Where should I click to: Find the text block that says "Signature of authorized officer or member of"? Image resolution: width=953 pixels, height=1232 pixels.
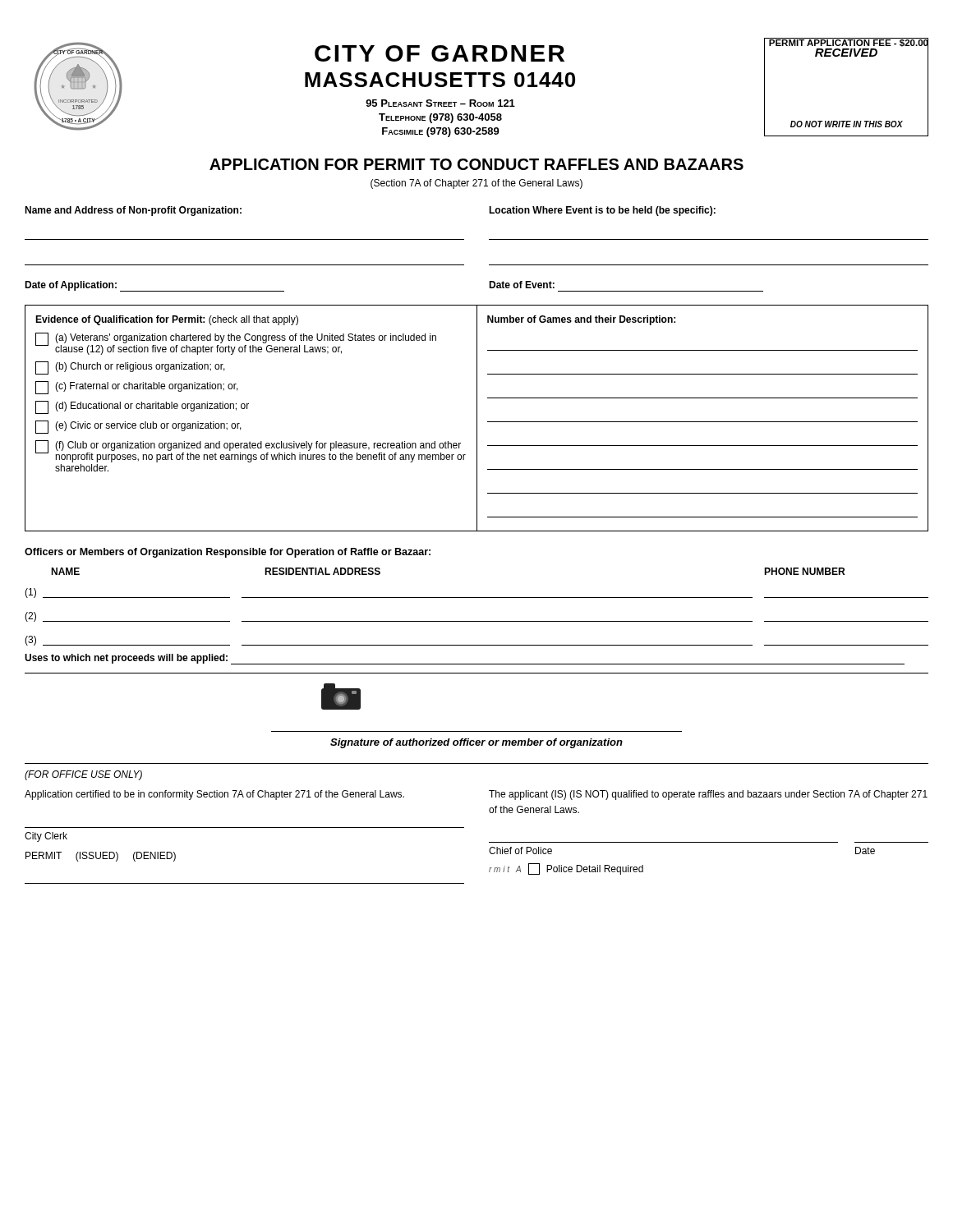pyautogui.click(x=341, y=696)
